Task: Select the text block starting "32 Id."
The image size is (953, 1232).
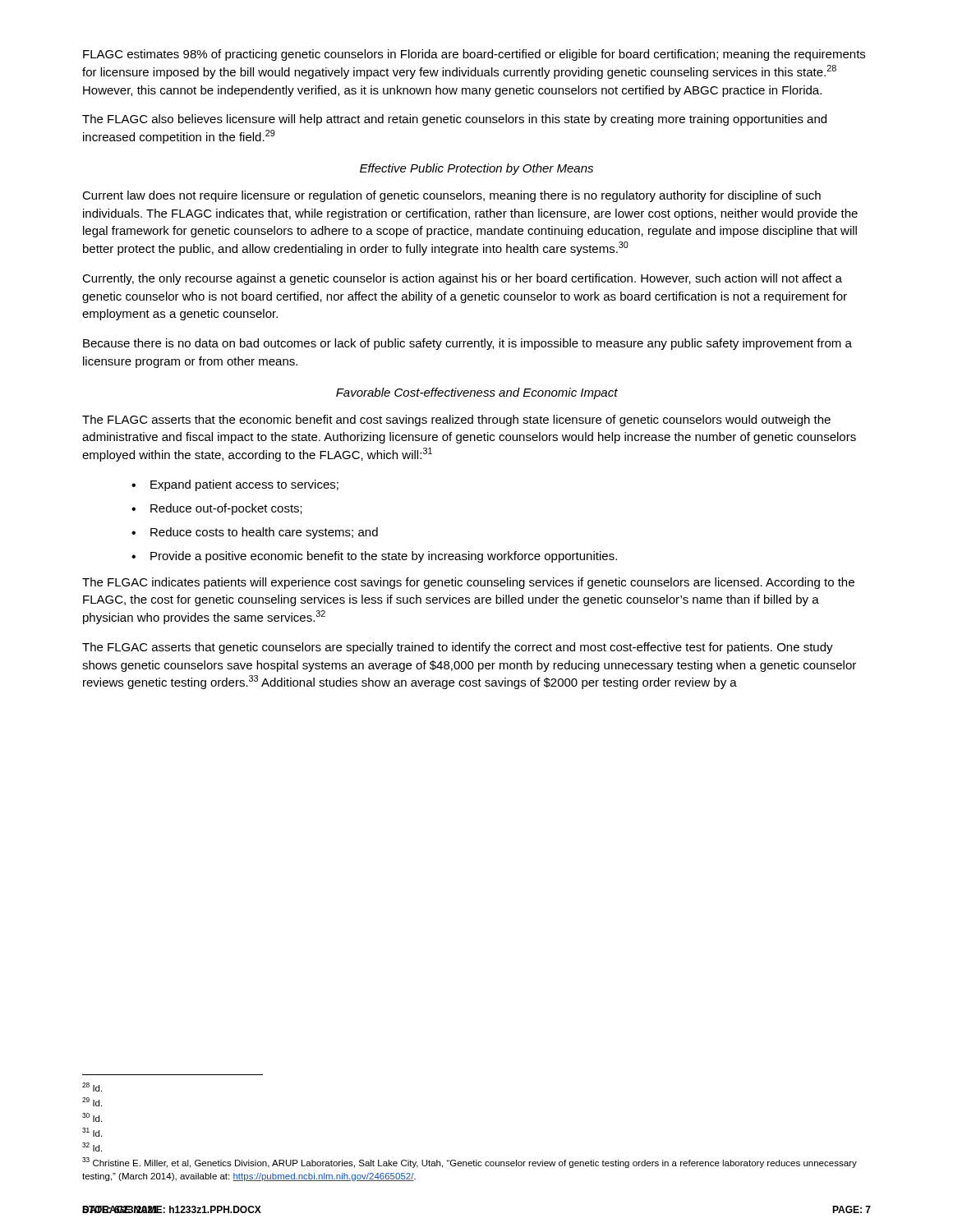Action: 92,1147
